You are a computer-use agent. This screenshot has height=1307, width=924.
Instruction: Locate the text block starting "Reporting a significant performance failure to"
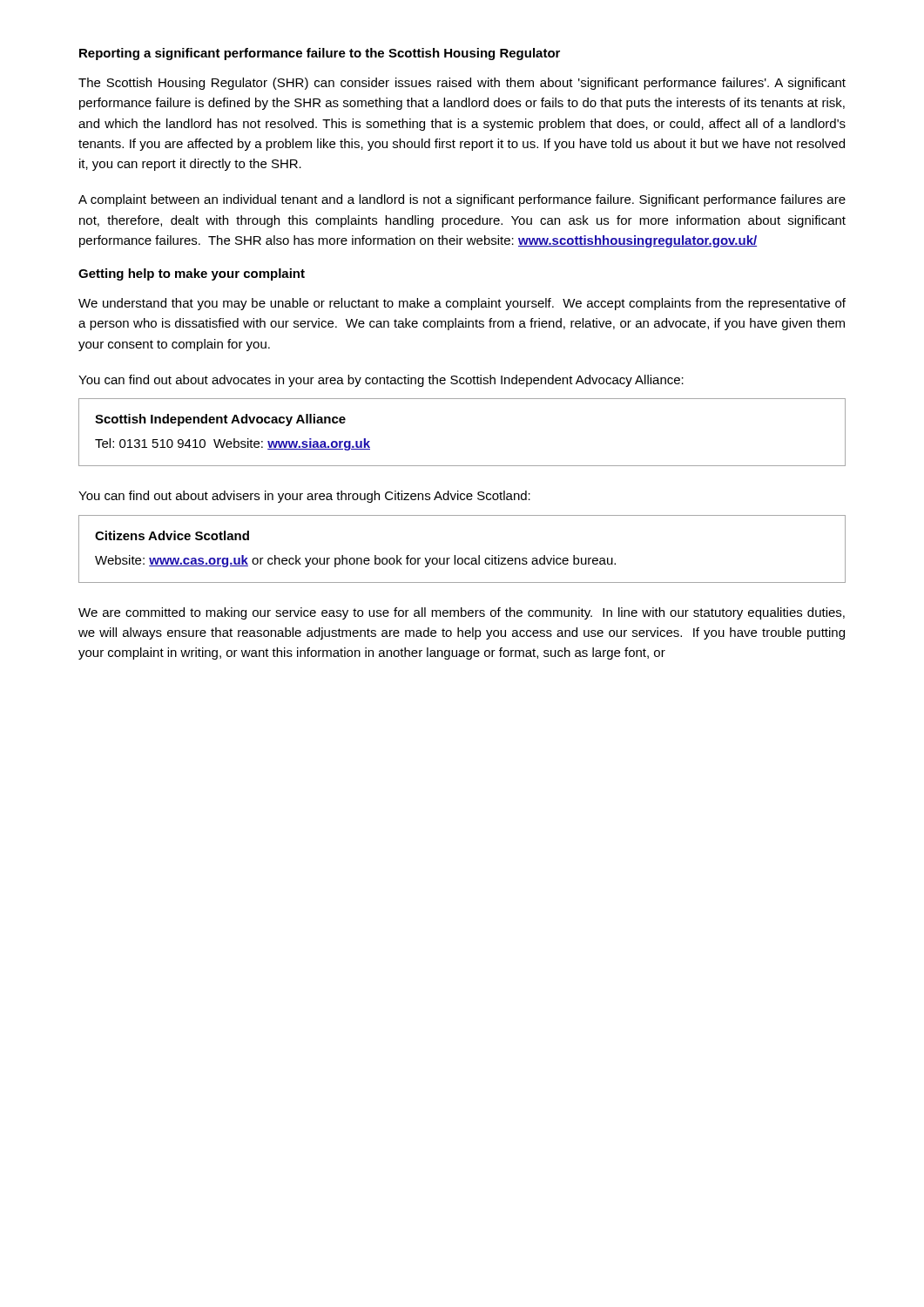pos(319,53)
